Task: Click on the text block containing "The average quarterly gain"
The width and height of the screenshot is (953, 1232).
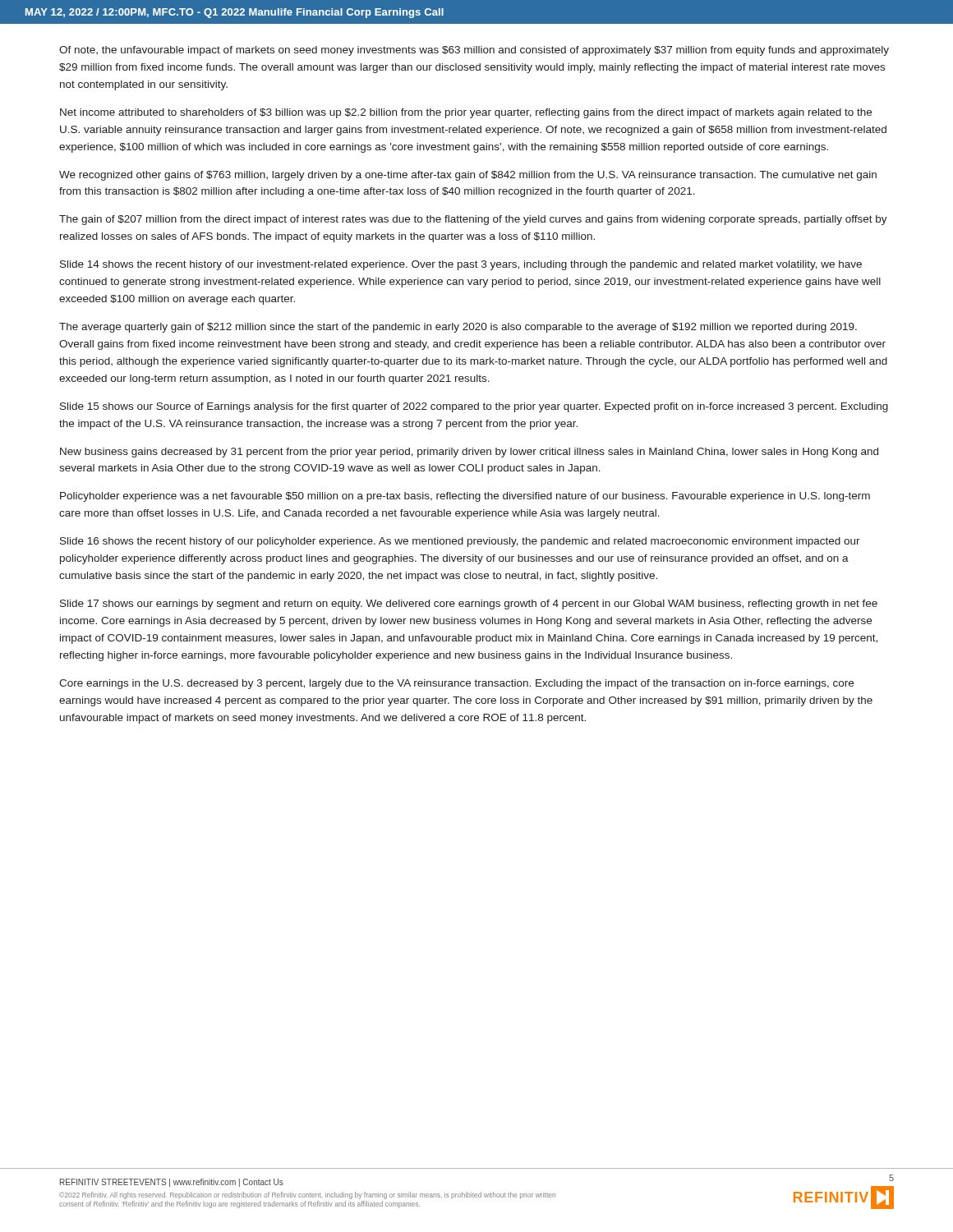Action: click(476, 353)
